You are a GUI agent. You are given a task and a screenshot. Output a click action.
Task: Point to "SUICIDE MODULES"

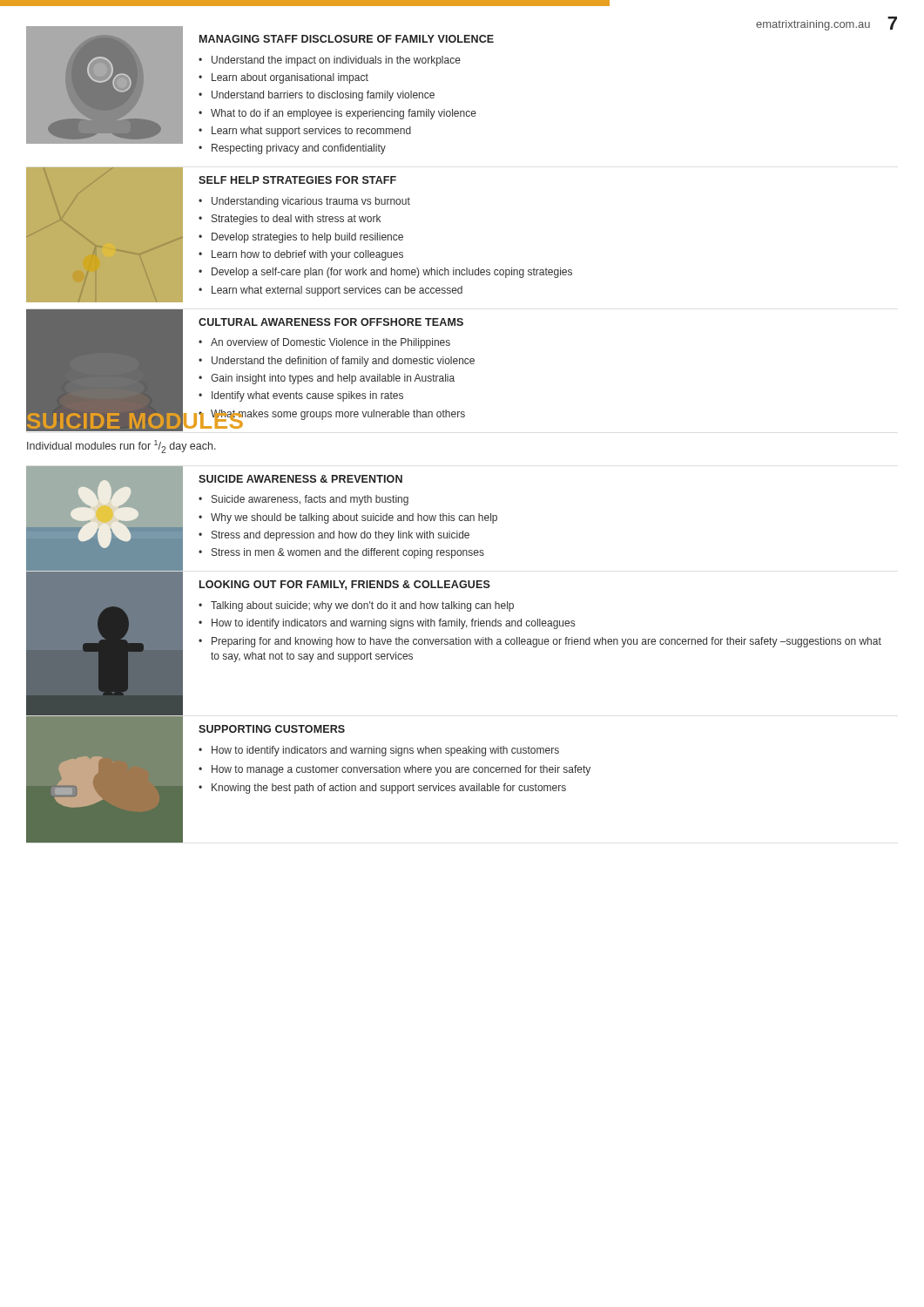pyautogui.click(x=135, y=421)
